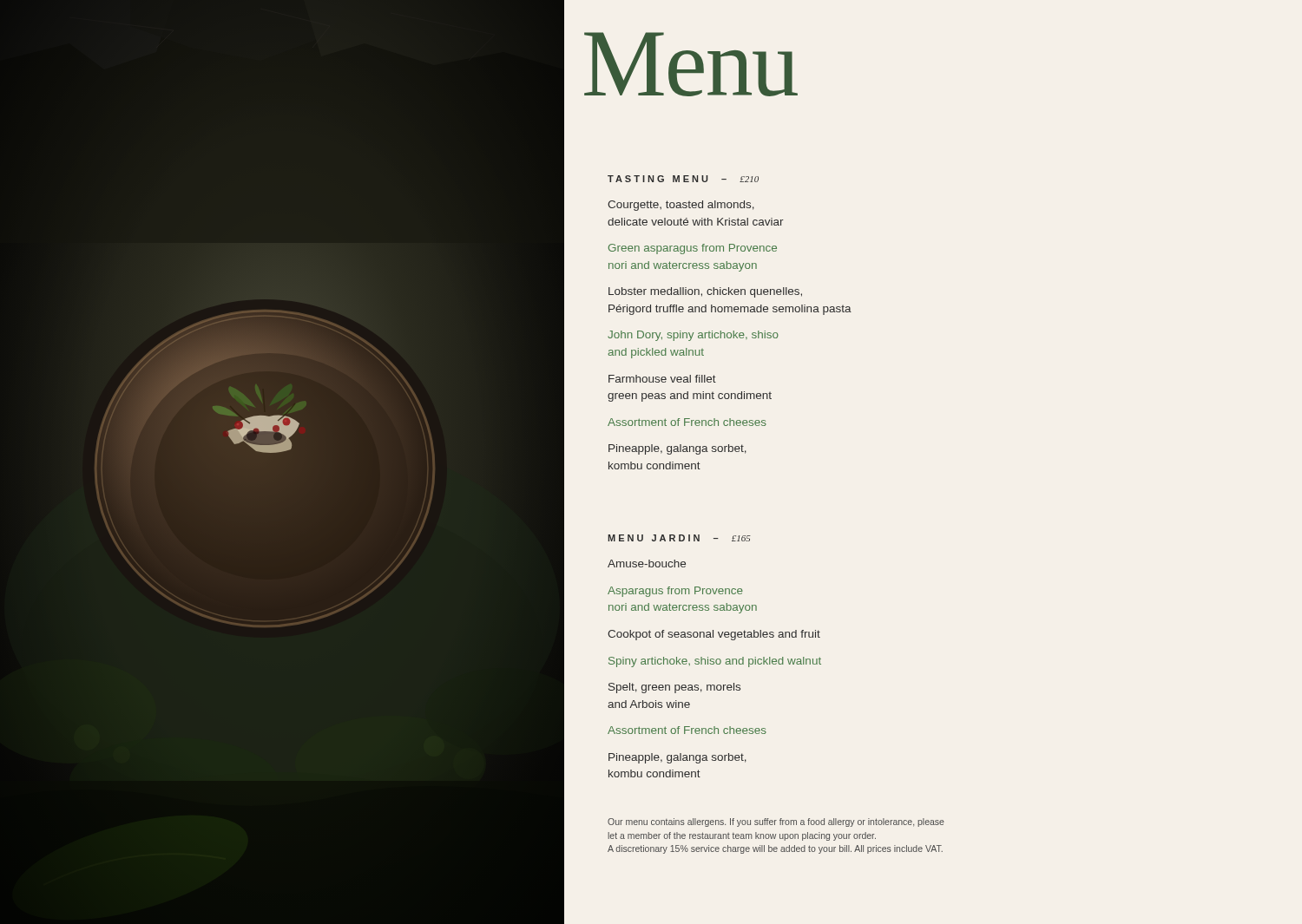Navigate to the element starting "Our menu contains allergens. If you suffer"
This screenshot has height=924, width=1302.
tap(776, 835)
